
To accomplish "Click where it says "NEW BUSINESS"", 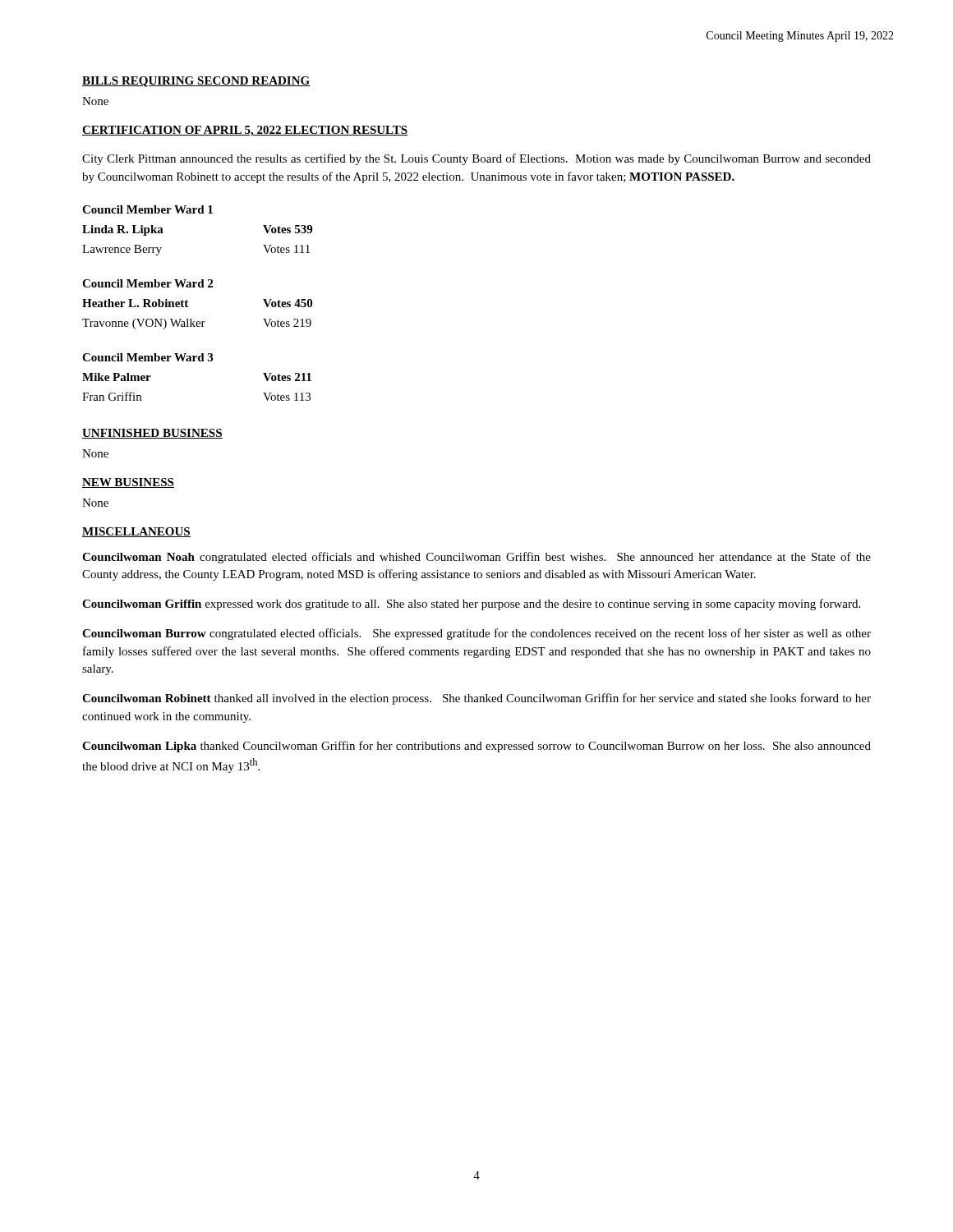I will point(128,482).
